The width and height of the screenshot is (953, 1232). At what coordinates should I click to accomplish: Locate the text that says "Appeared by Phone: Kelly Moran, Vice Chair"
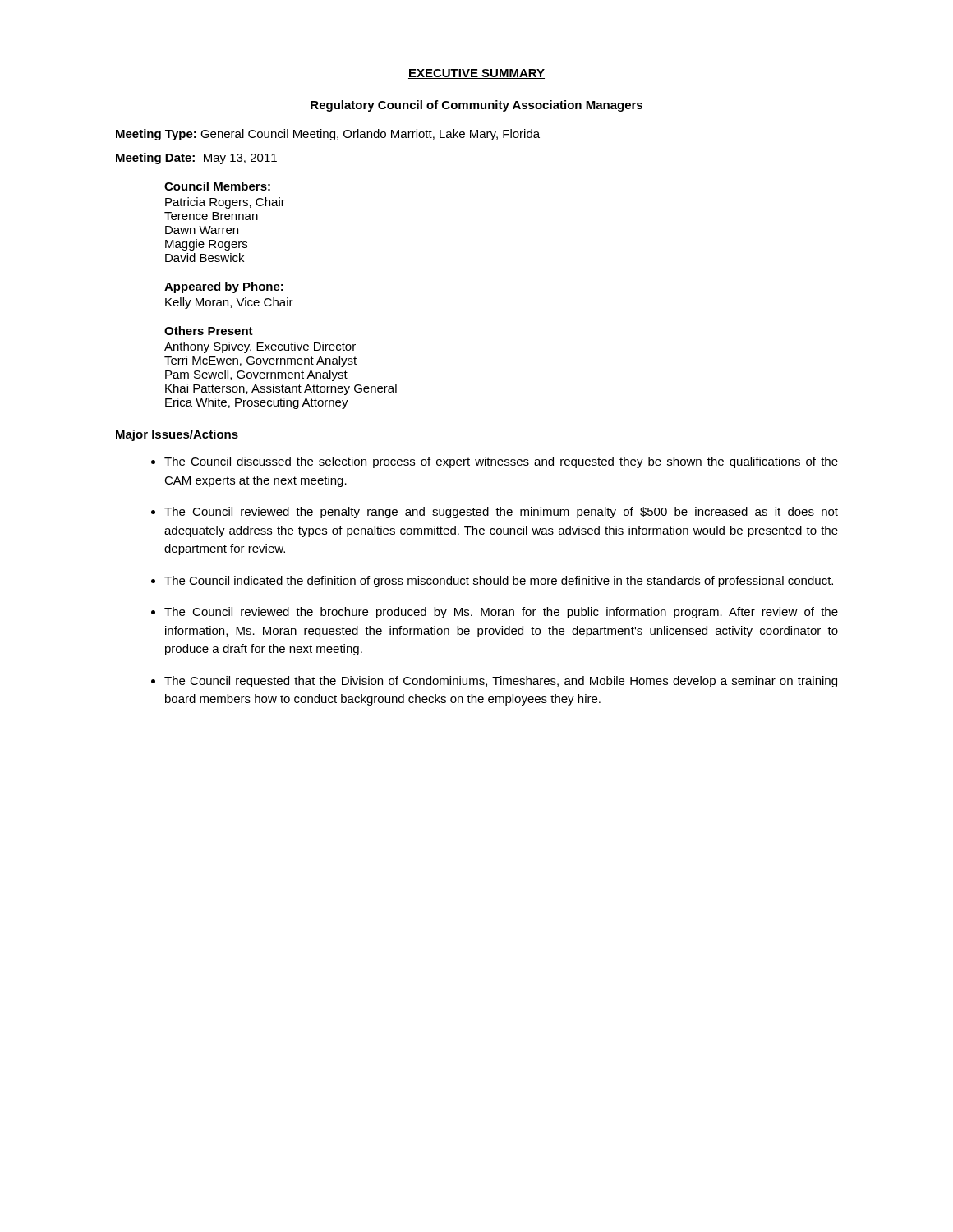(x=224, y=287)
